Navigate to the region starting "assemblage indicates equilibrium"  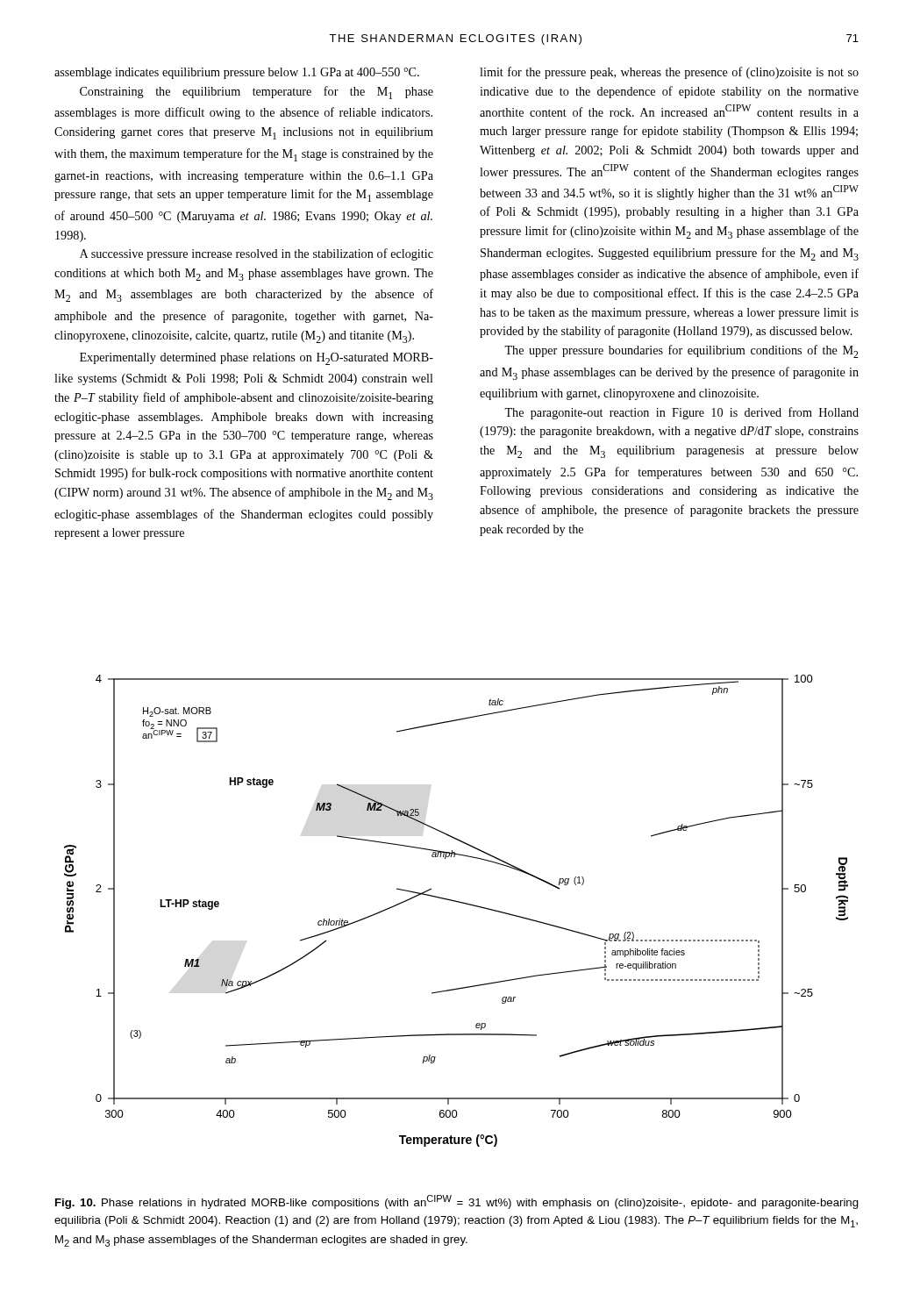coord(244,303)
